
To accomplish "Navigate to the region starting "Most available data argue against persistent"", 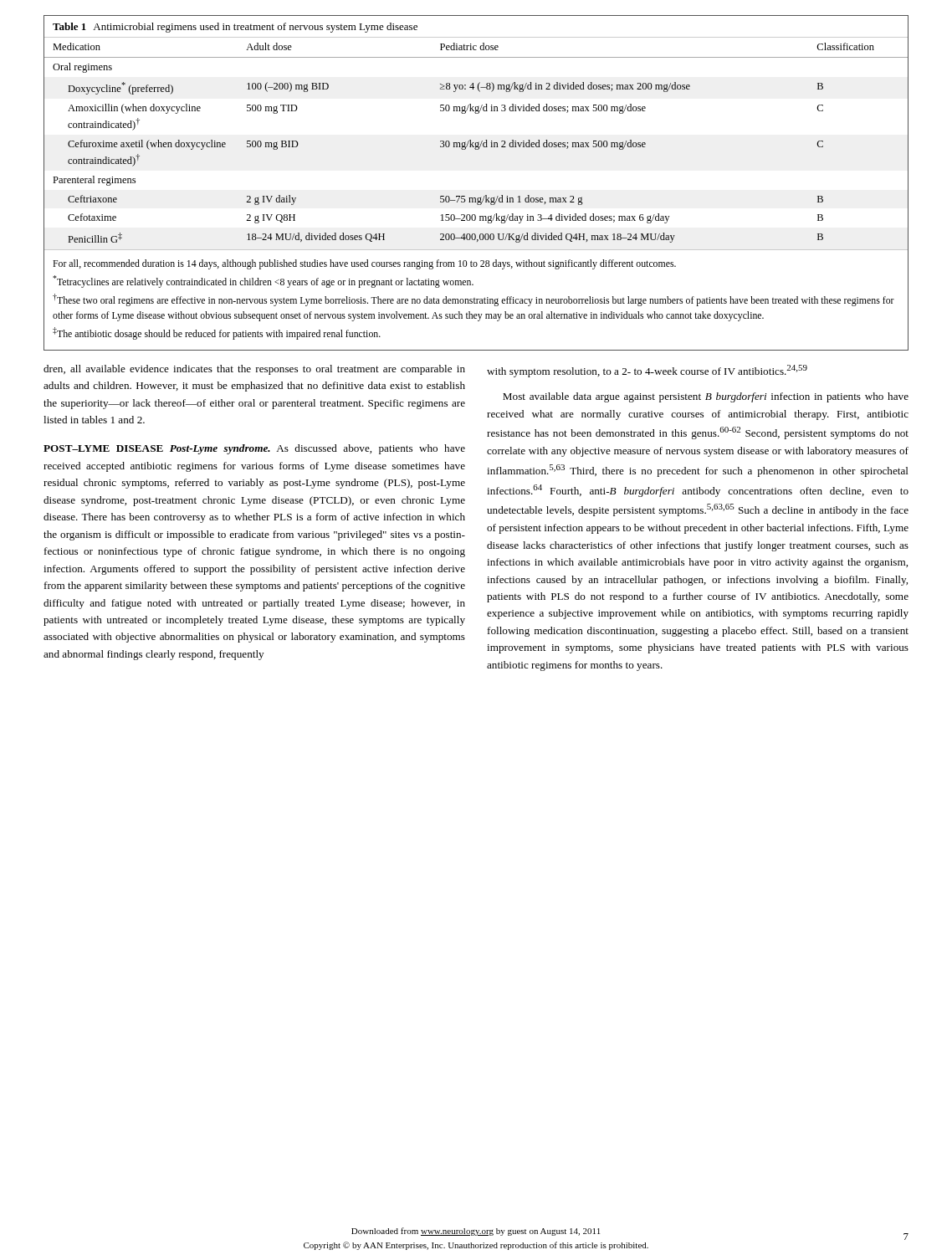I will click(x=698, y=531).
